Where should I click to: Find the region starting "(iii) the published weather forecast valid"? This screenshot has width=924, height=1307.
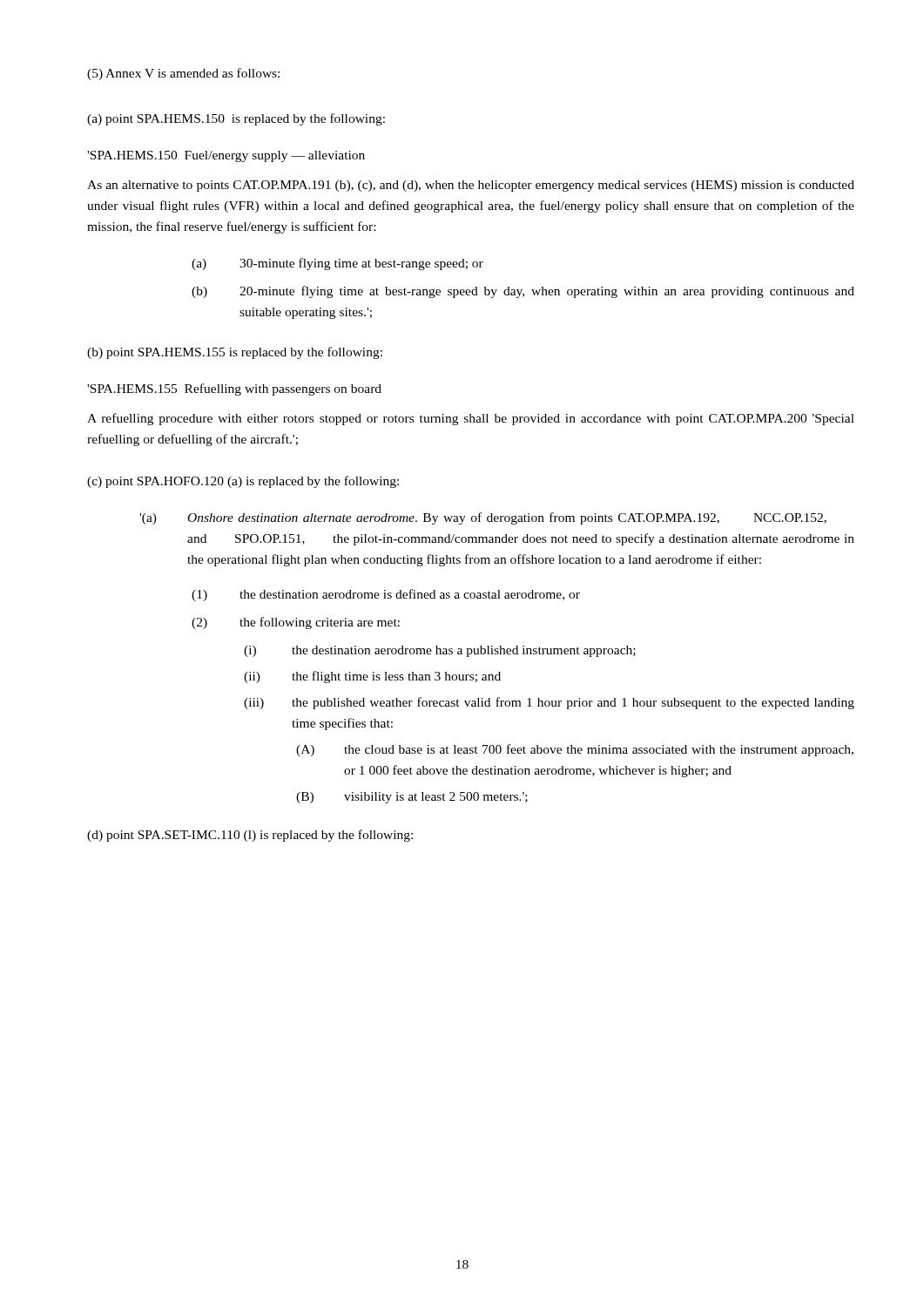tap(549, 713)
